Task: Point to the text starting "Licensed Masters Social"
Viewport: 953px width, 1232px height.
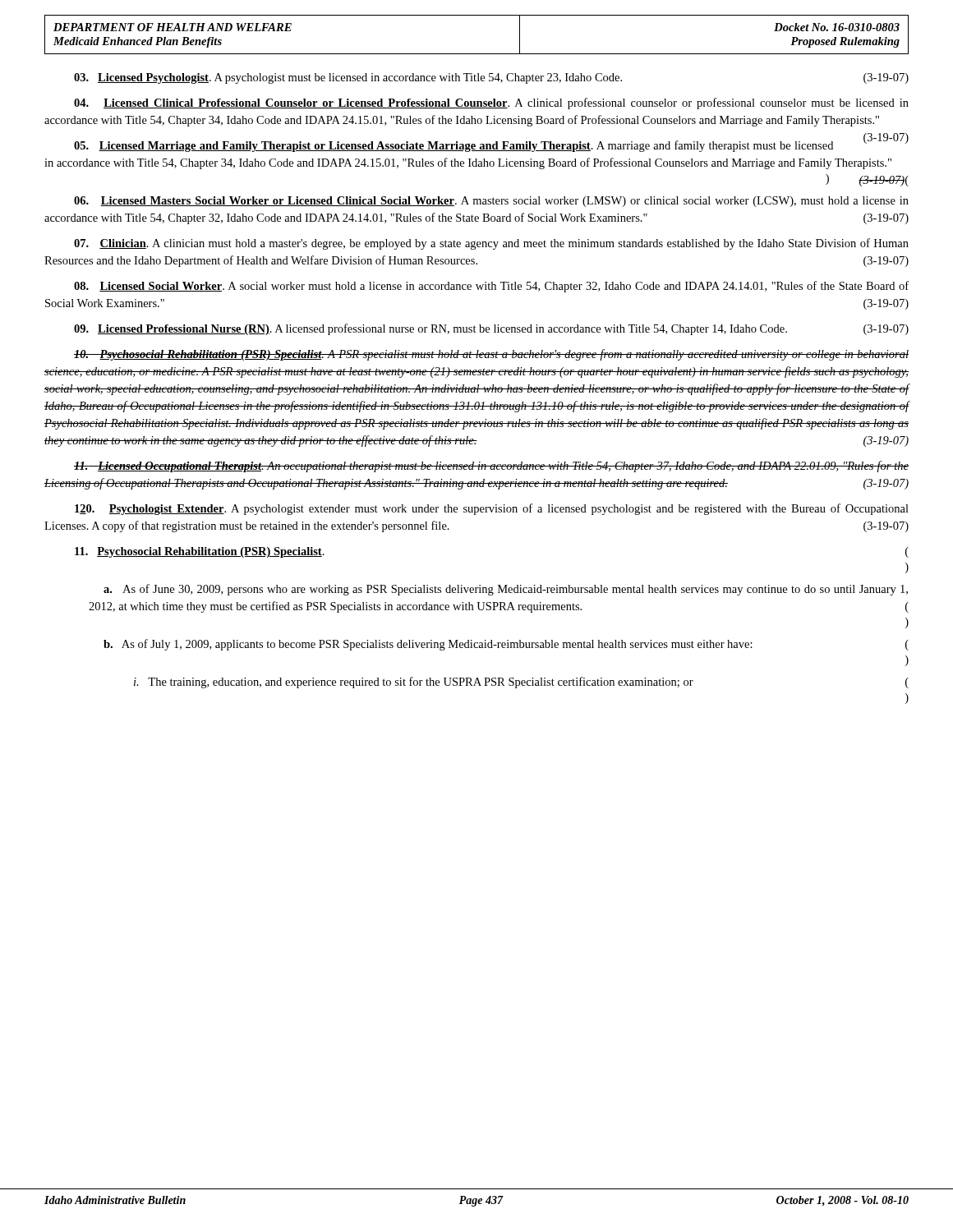Action: (x=476, y=210)
